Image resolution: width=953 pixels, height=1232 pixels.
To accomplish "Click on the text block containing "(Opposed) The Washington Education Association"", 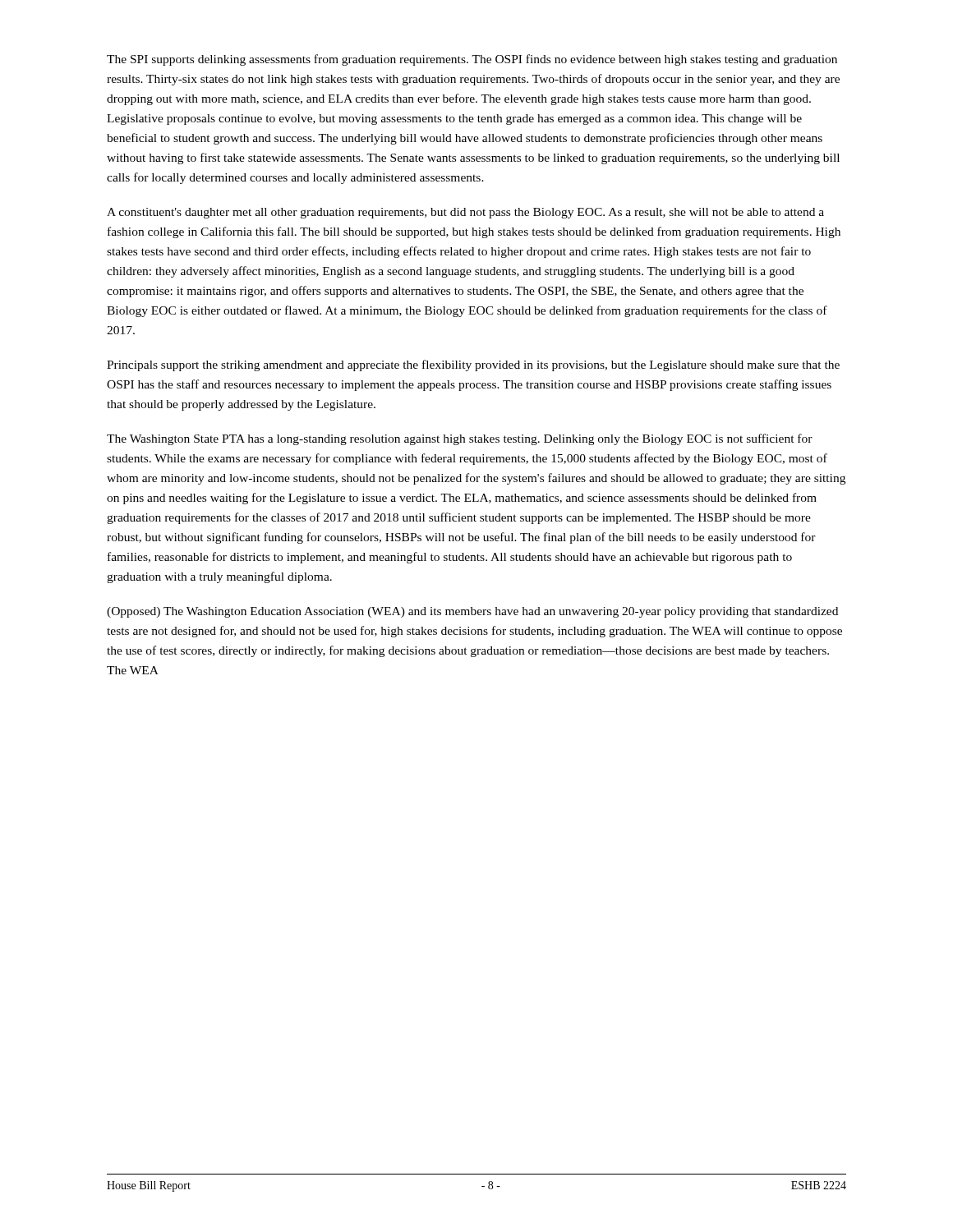I will pyautogui.click(x=475, y=641).
